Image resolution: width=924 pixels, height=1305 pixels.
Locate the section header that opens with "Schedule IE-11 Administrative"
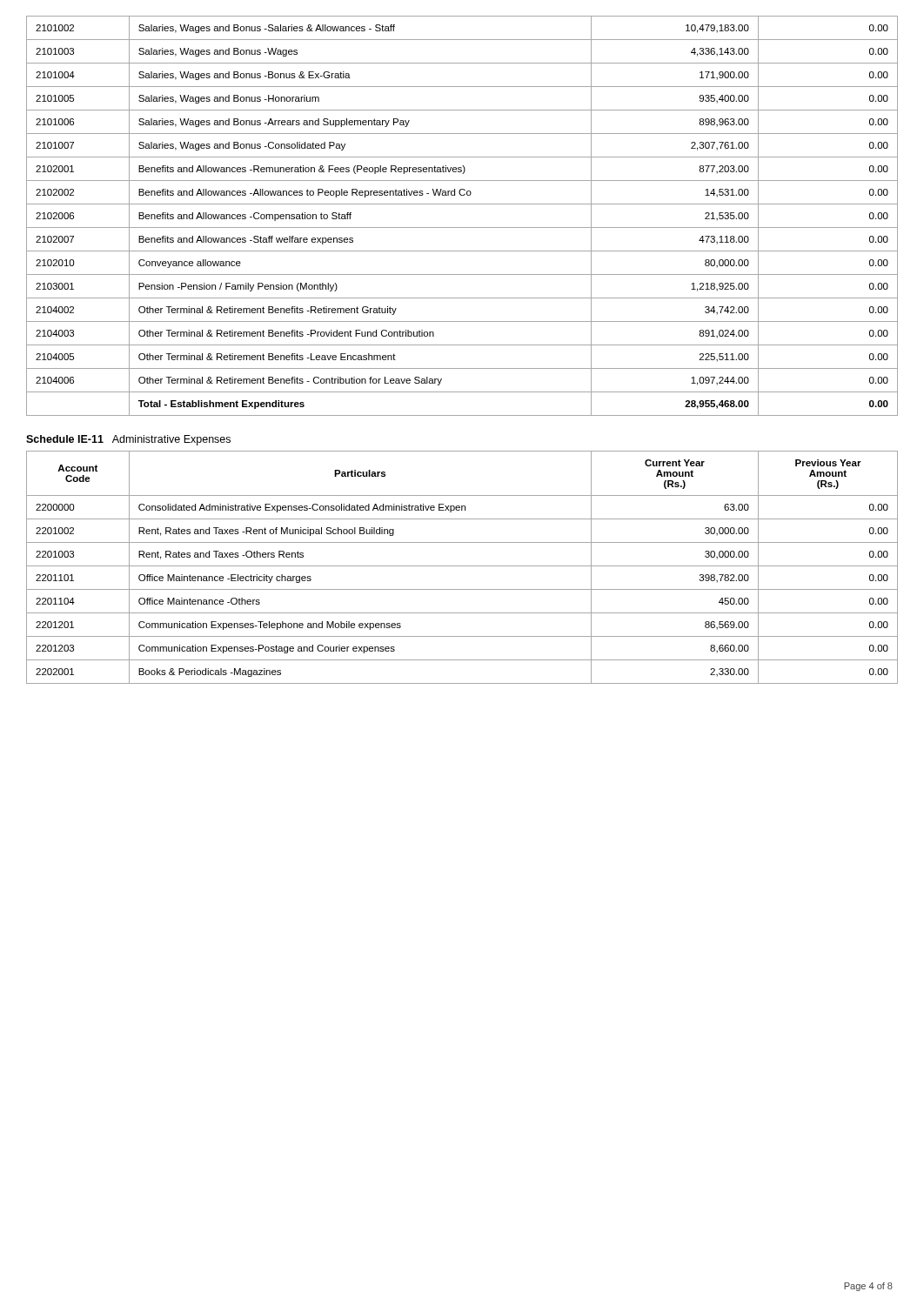pyautogui.click(x=129, y=439)
